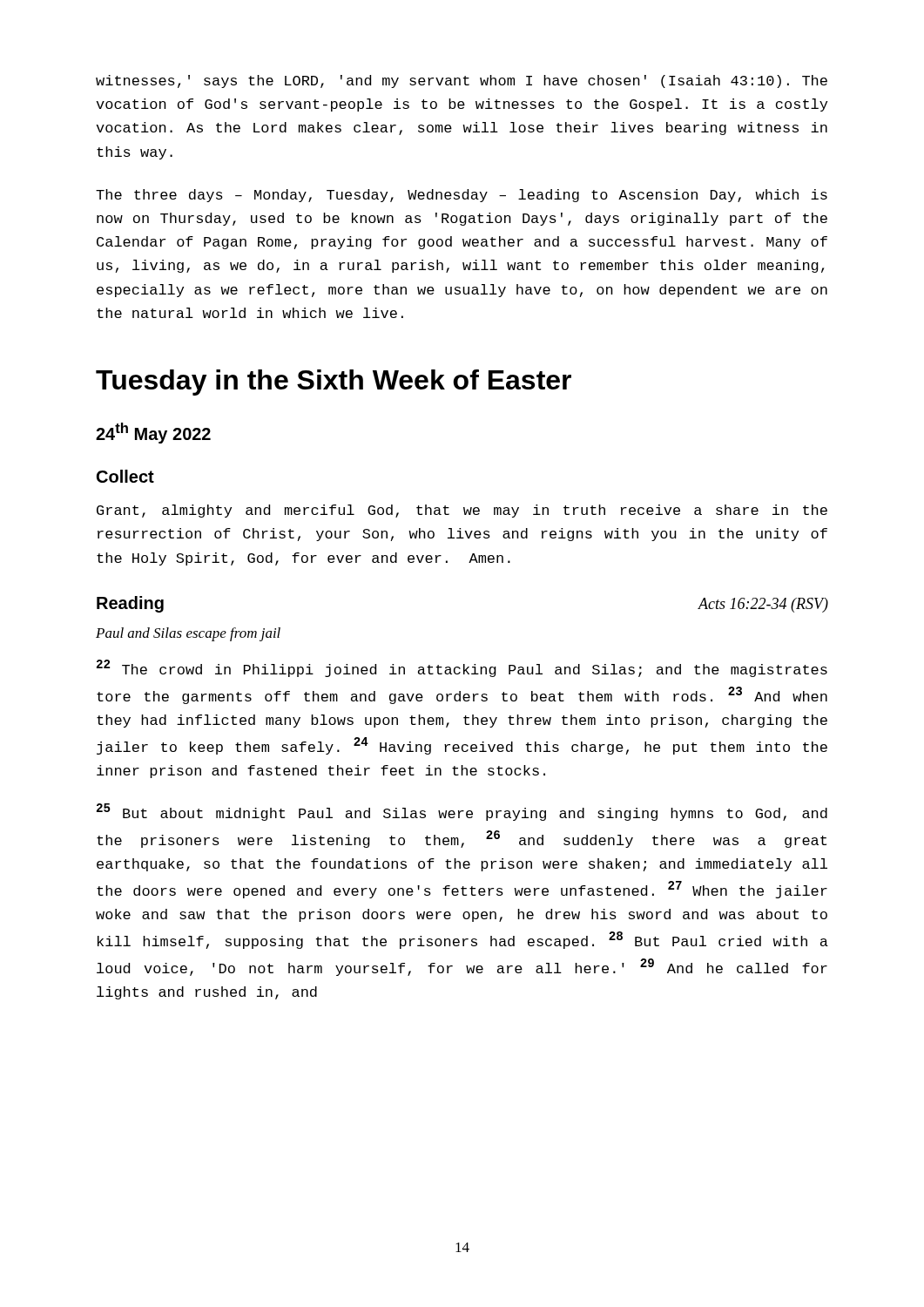This screenshot has width=924, height=1307.
Task: Click on the text starting "Grant, almighty and"
Action: pos(462,535)
